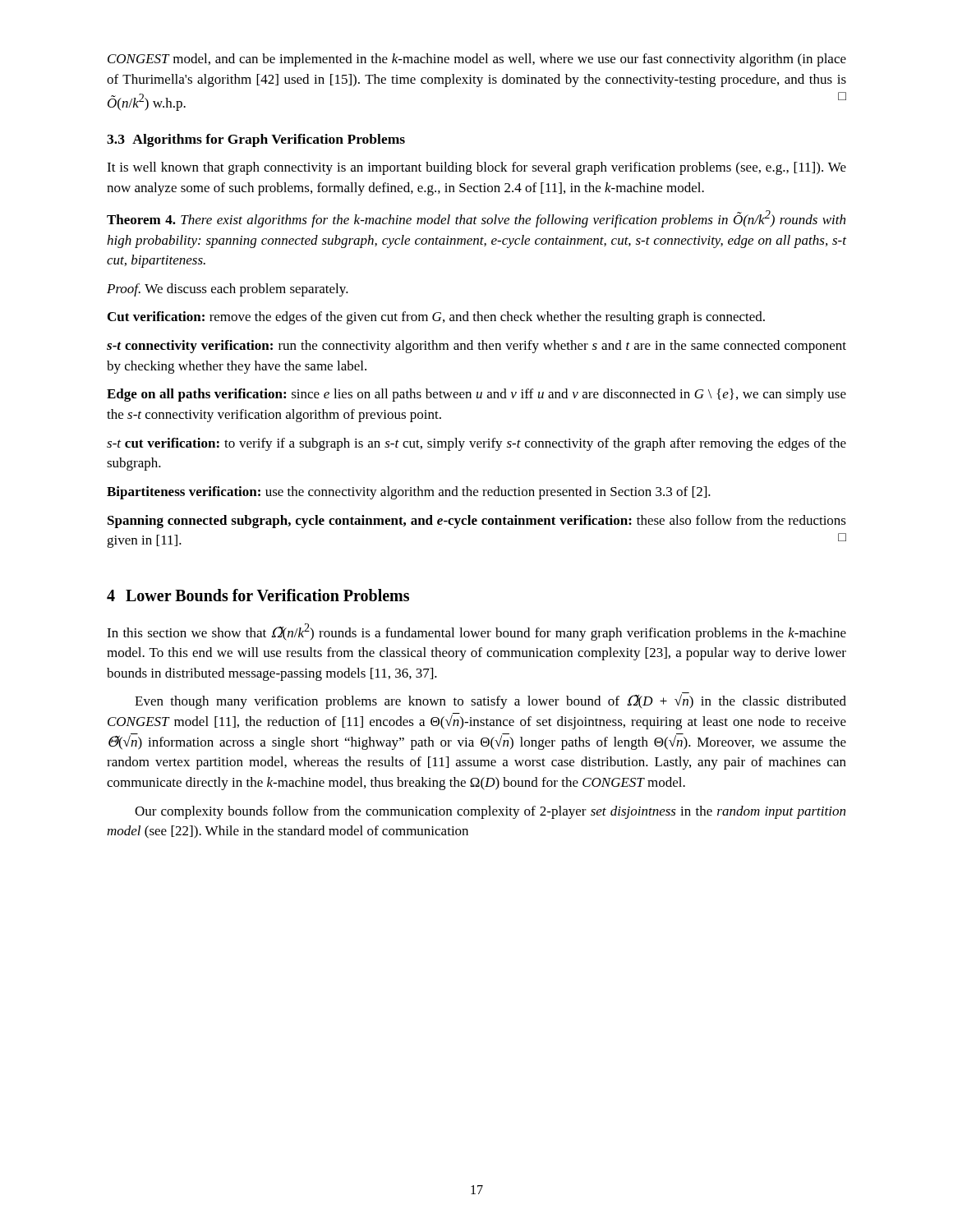Viewport: 953px width, 1232px height.
Task: Select the text block that reads "It is well known that"
Action: click(x=476, y=178)
